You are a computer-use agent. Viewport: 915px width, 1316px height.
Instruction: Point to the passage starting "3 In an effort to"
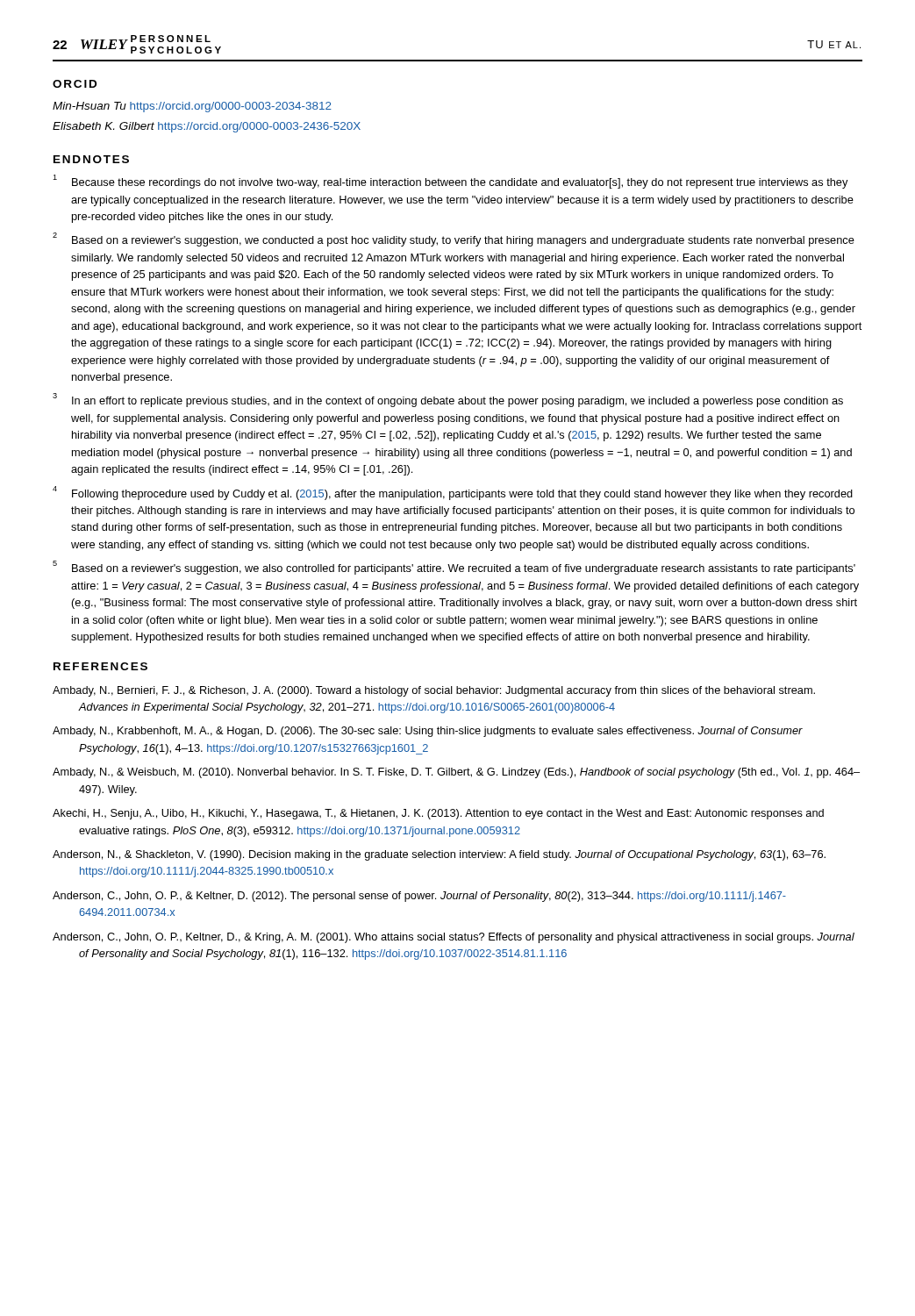(x=458, y=435)
